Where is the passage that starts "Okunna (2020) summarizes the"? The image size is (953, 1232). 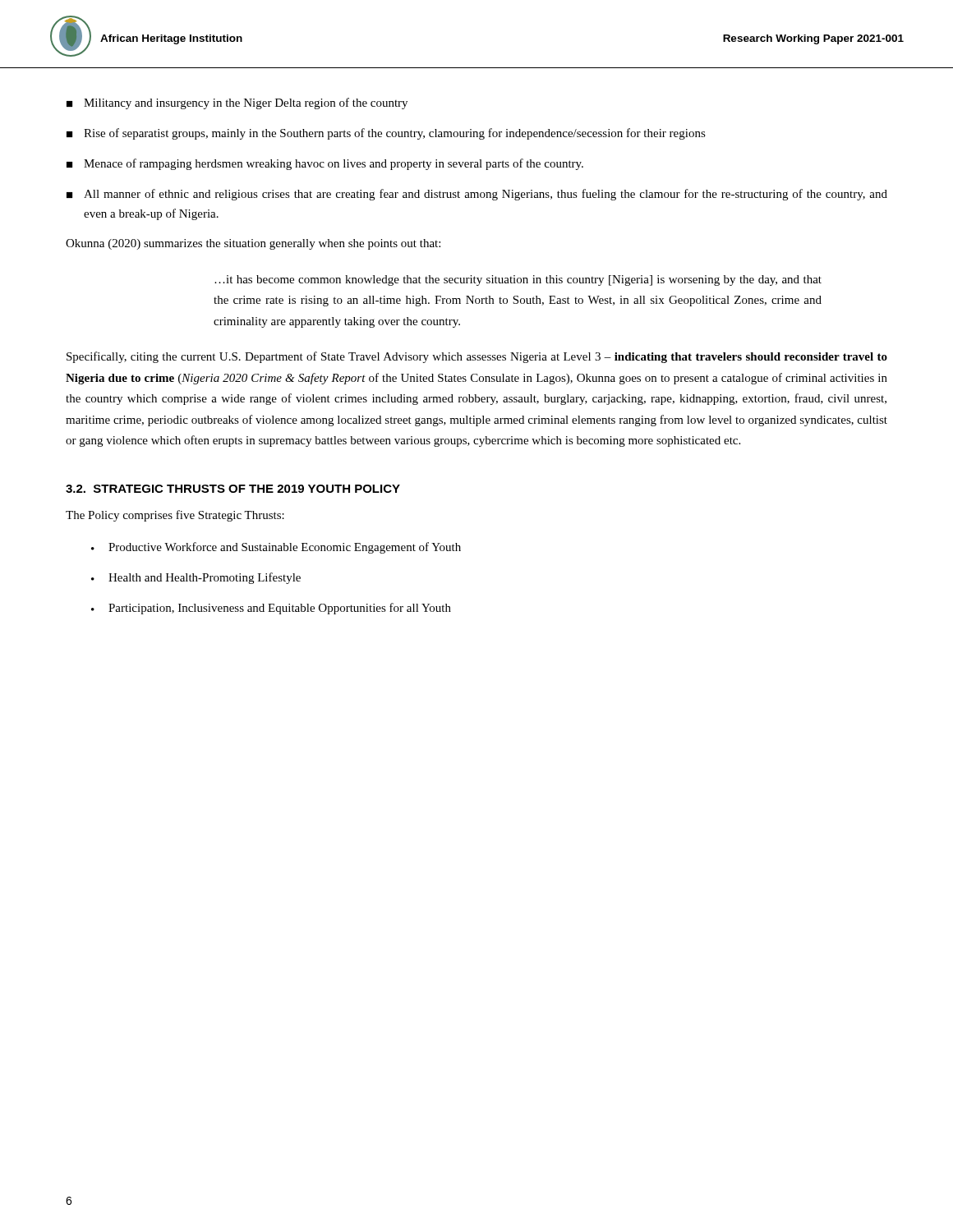[x=254, y=243]
